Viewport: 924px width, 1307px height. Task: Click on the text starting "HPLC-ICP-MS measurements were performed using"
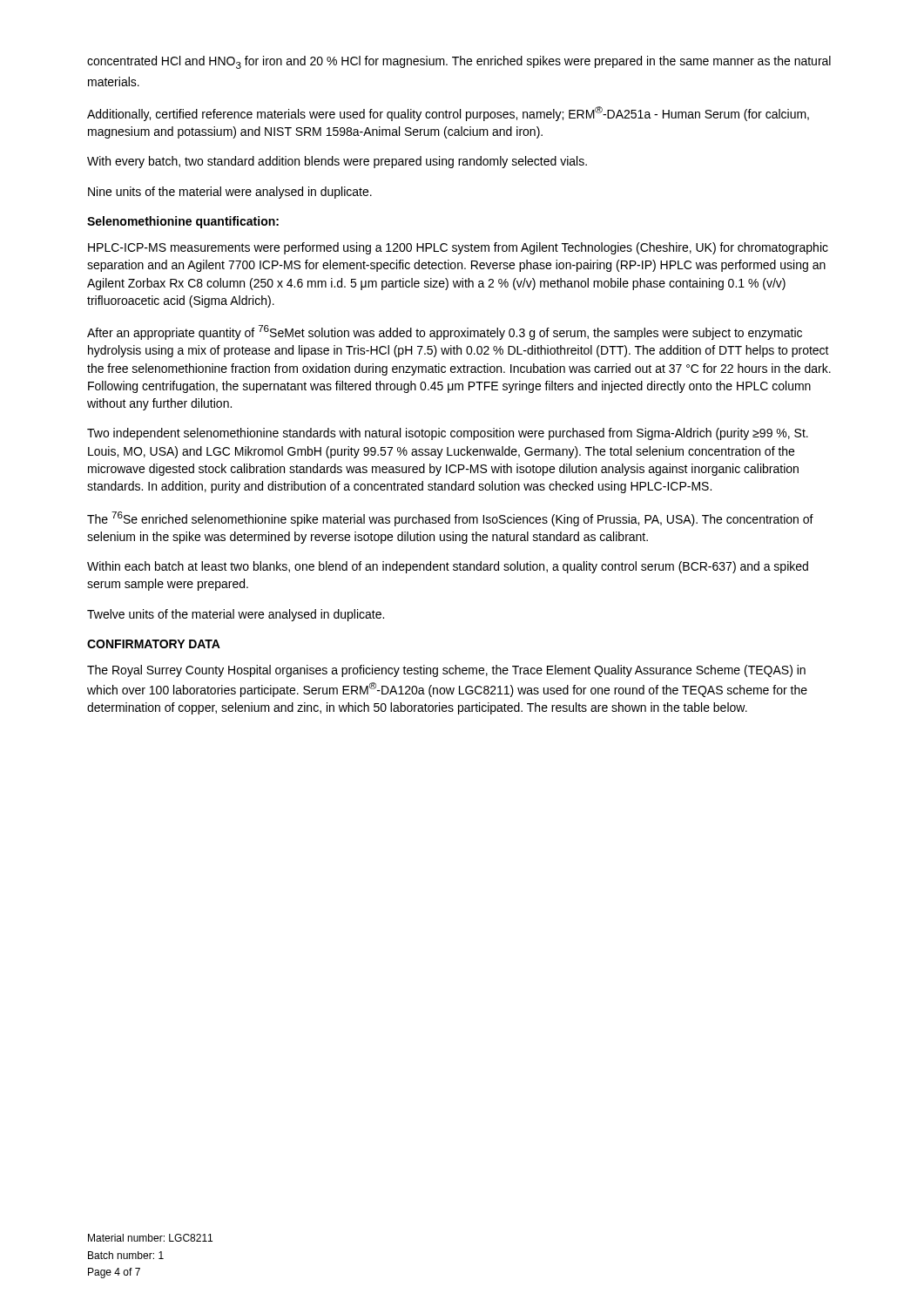458,274
